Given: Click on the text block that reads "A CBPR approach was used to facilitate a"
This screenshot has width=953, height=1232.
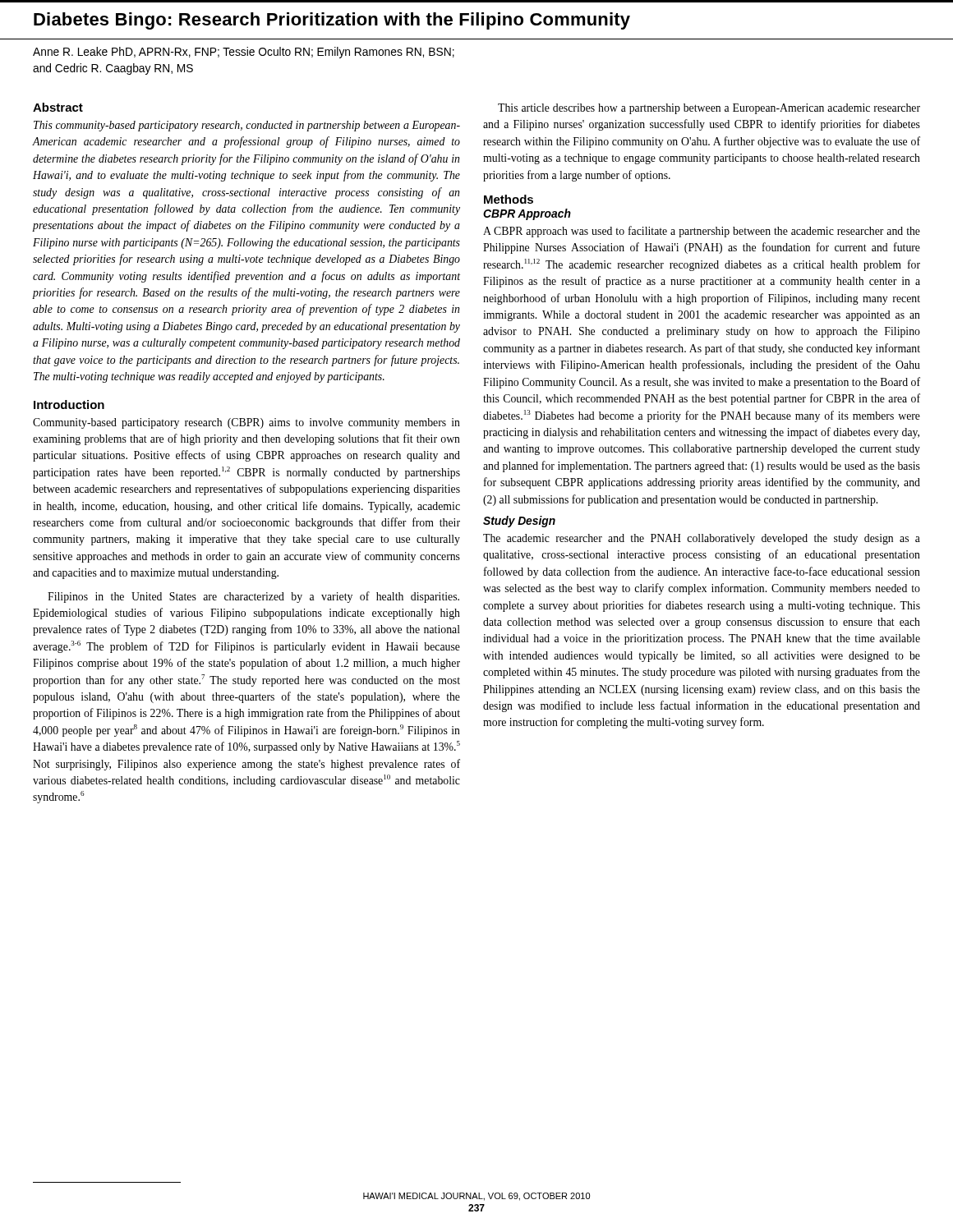Looking at the screenshot, I should point(702,365).
